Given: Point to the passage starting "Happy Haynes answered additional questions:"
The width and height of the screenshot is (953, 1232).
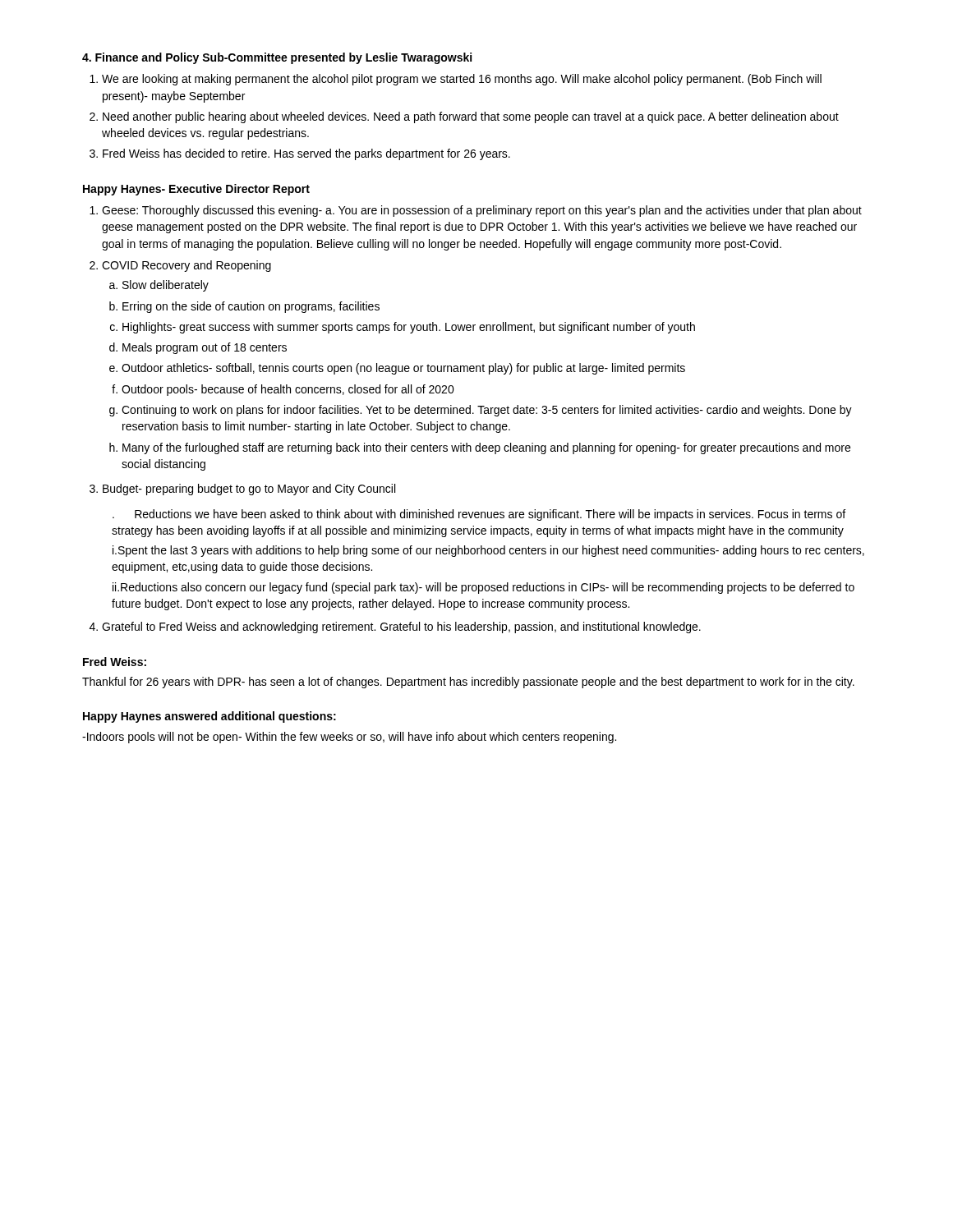Looking at the screenshot, I should pyautogui.click(x=209, y=716).
